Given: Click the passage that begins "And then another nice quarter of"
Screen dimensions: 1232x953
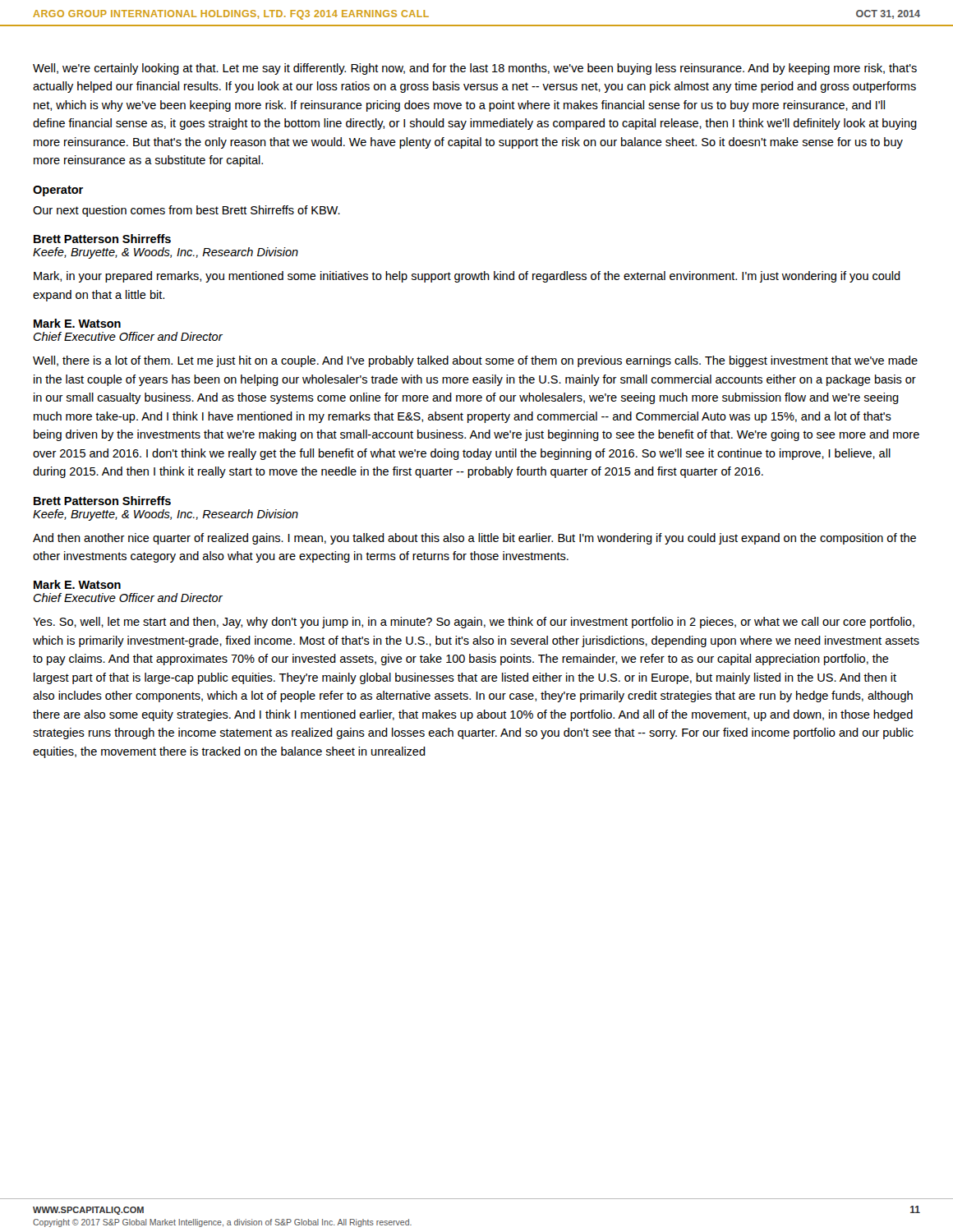Looking at the screenshot, I should 475,547.
